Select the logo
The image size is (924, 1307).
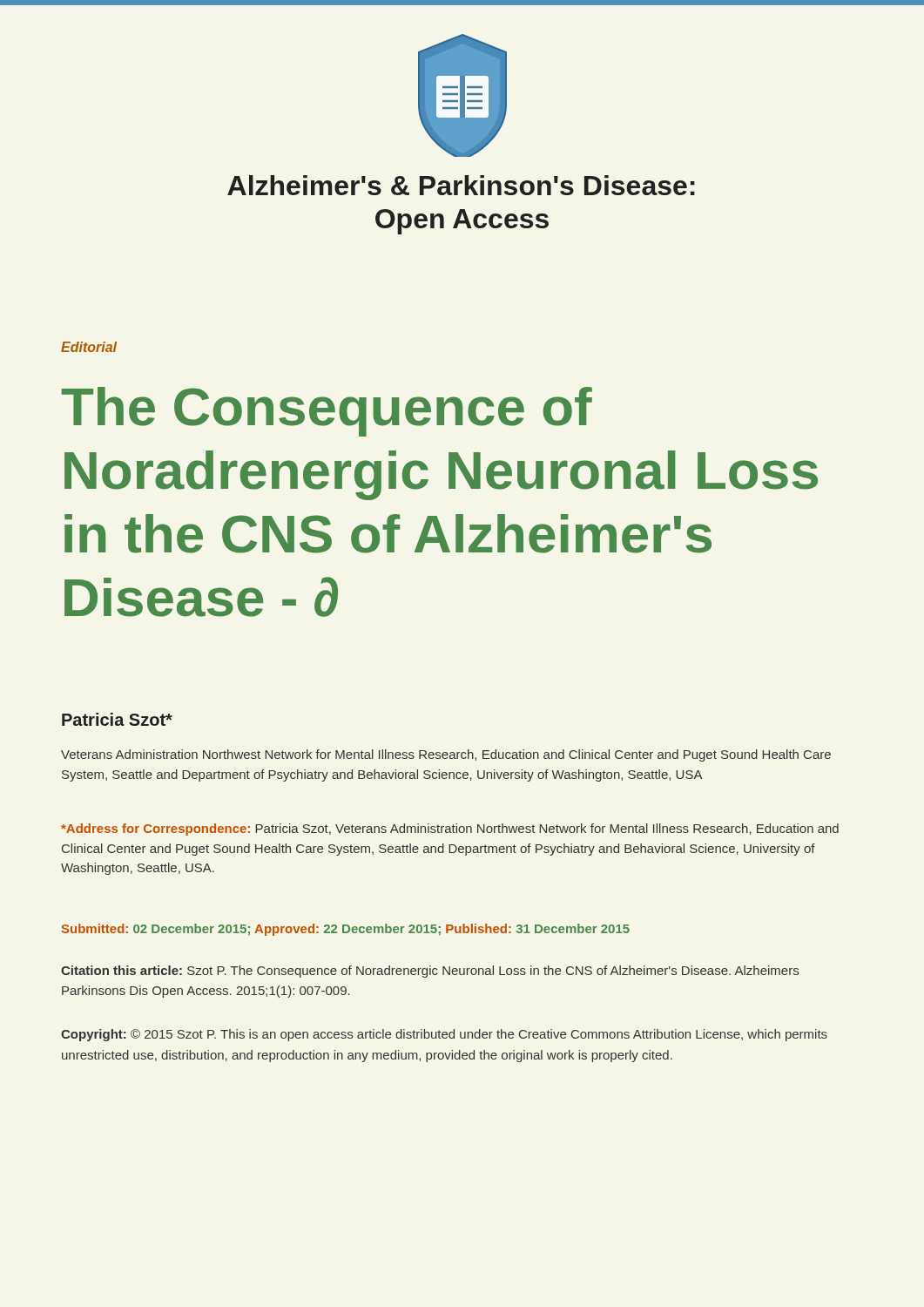(462, 127)
